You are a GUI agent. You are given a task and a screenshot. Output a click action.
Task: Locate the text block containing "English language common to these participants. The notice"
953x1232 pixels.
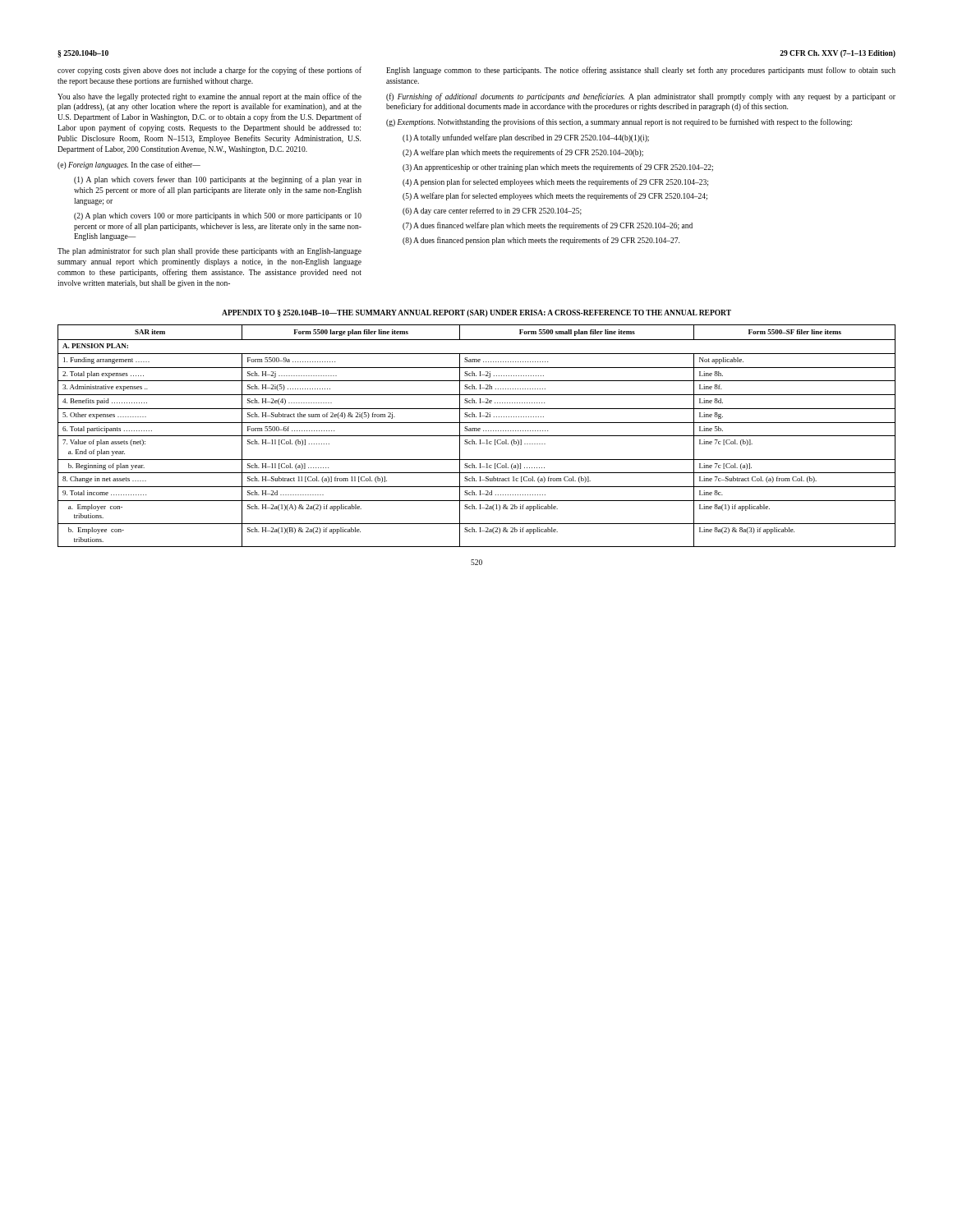tap(641, 97)
